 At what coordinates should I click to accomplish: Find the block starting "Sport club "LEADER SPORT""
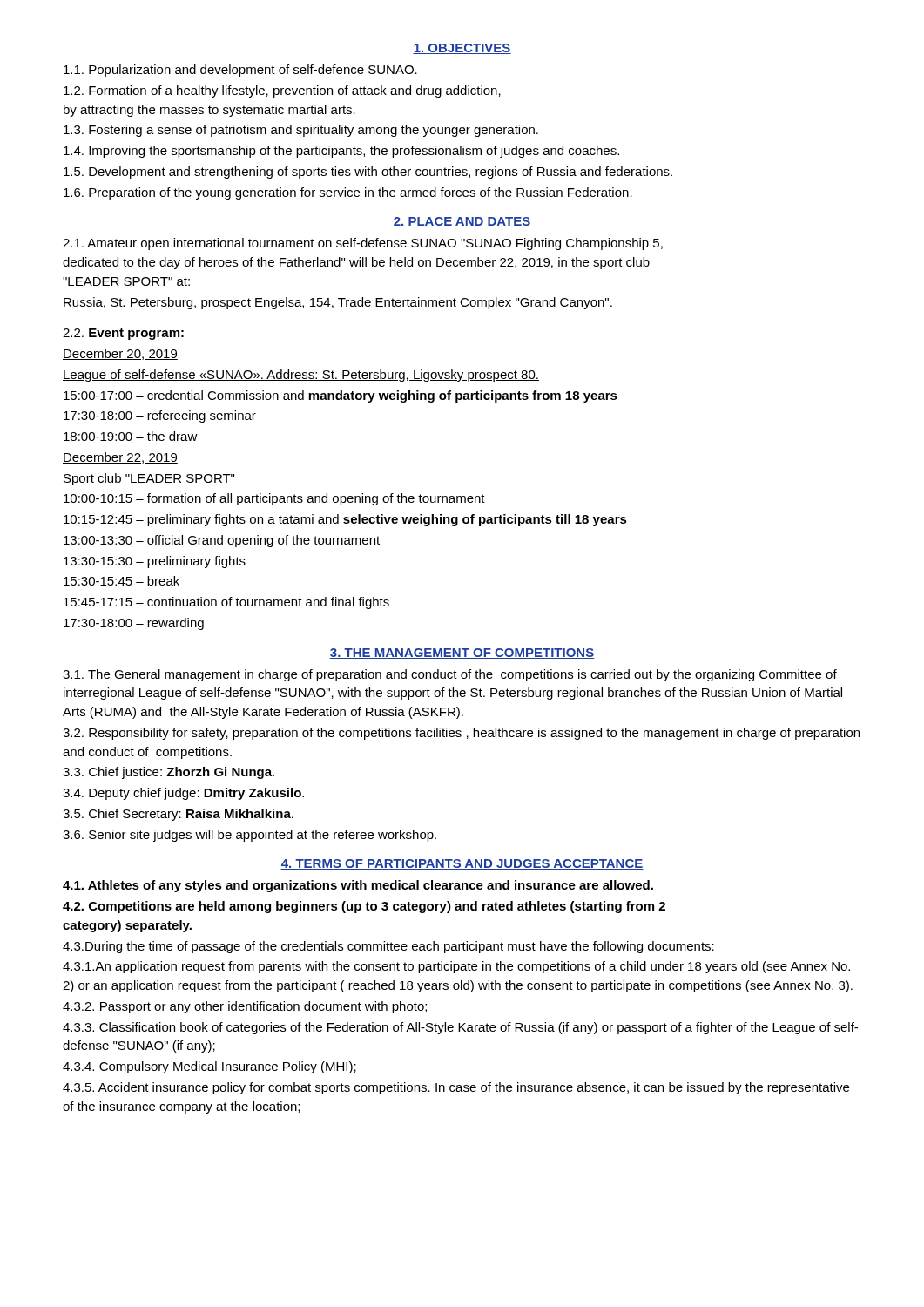click(x=149, y=478)
